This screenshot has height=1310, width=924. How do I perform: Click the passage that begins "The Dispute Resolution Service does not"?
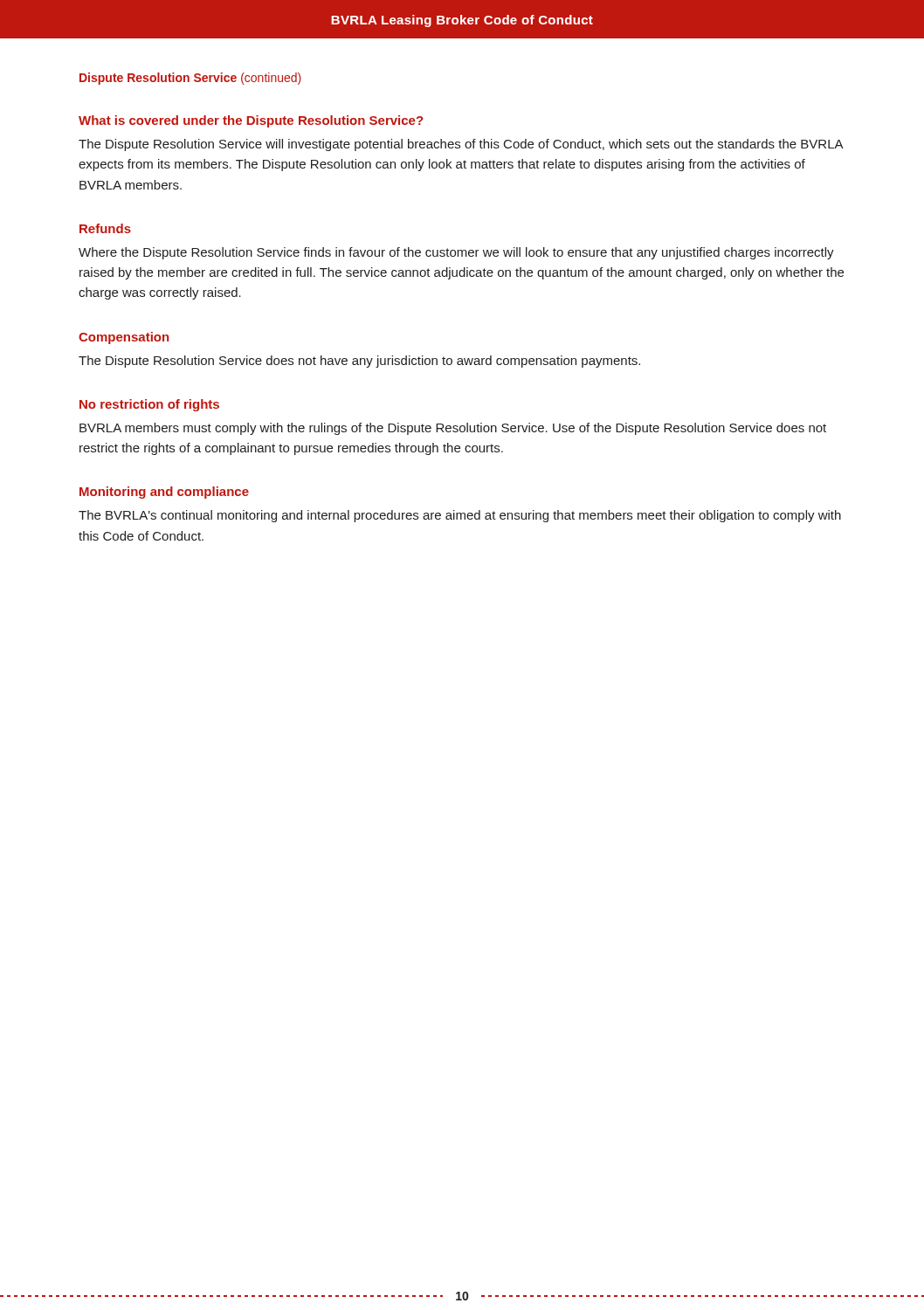[x=360, y=360]
